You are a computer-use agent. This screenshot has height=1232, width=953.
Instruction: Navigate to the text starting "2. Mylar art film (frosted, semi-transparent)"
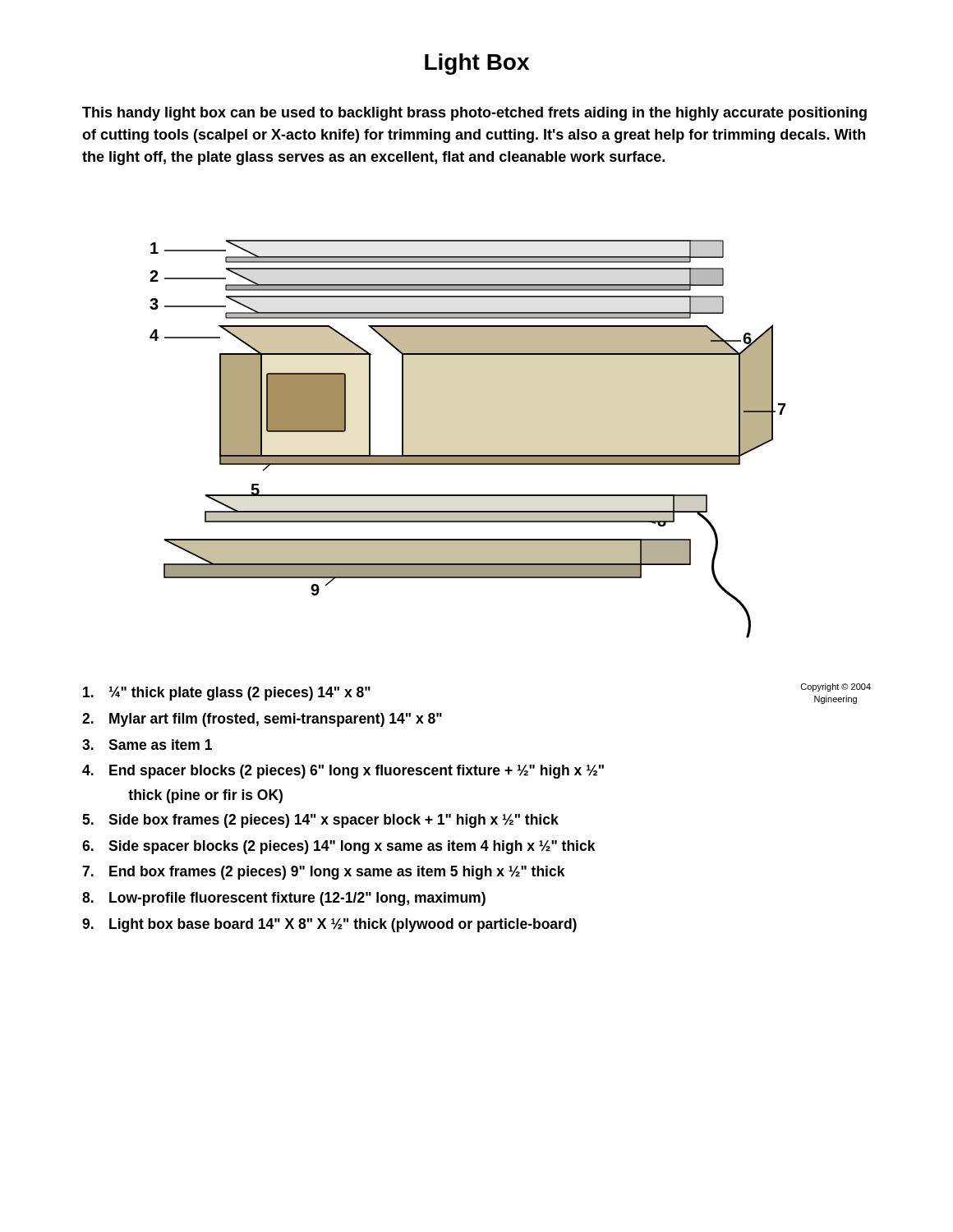click(x=262, y=719)
